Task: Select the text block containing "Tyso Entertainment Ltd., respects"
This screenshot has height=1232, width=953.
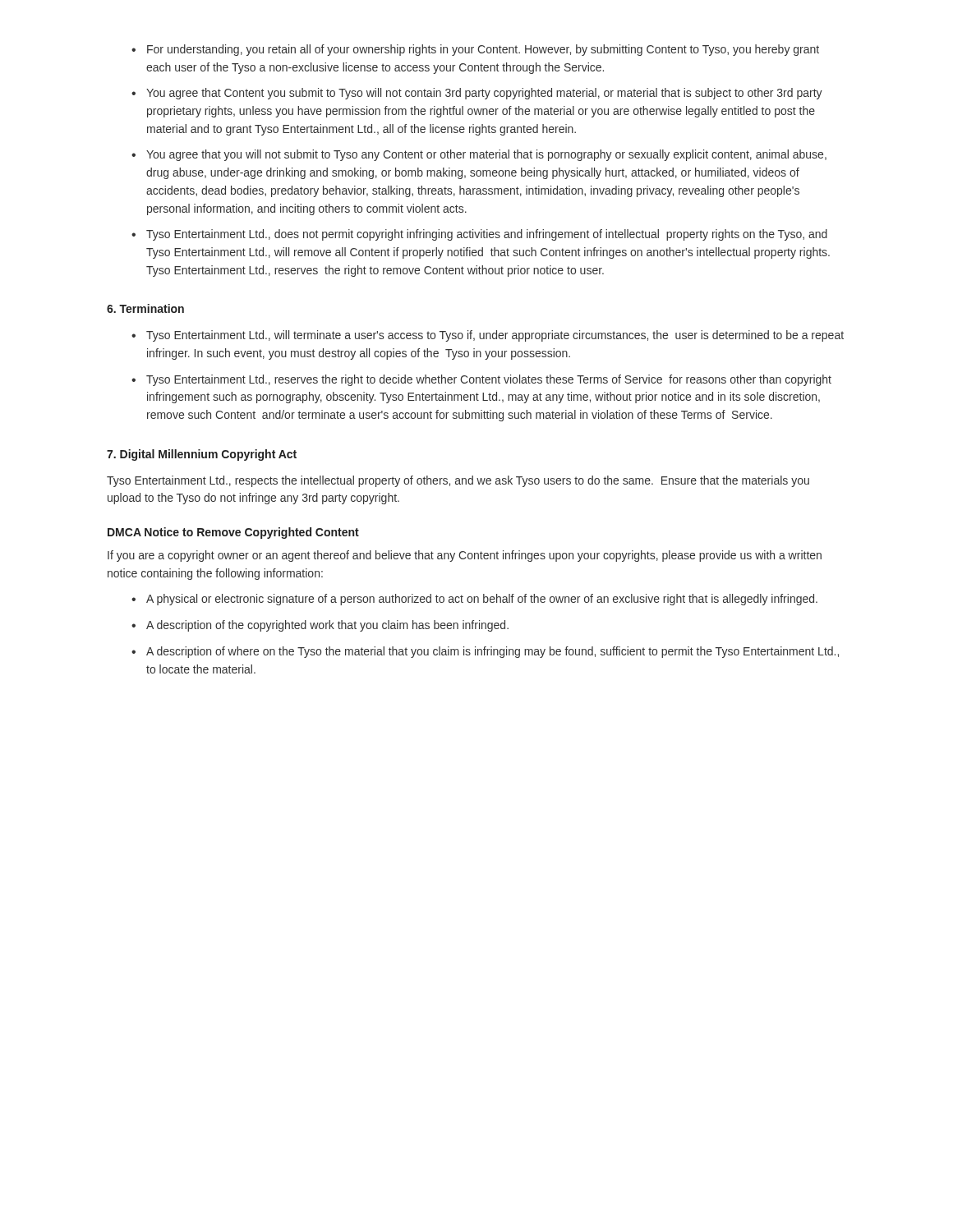Action: point(458,489)
